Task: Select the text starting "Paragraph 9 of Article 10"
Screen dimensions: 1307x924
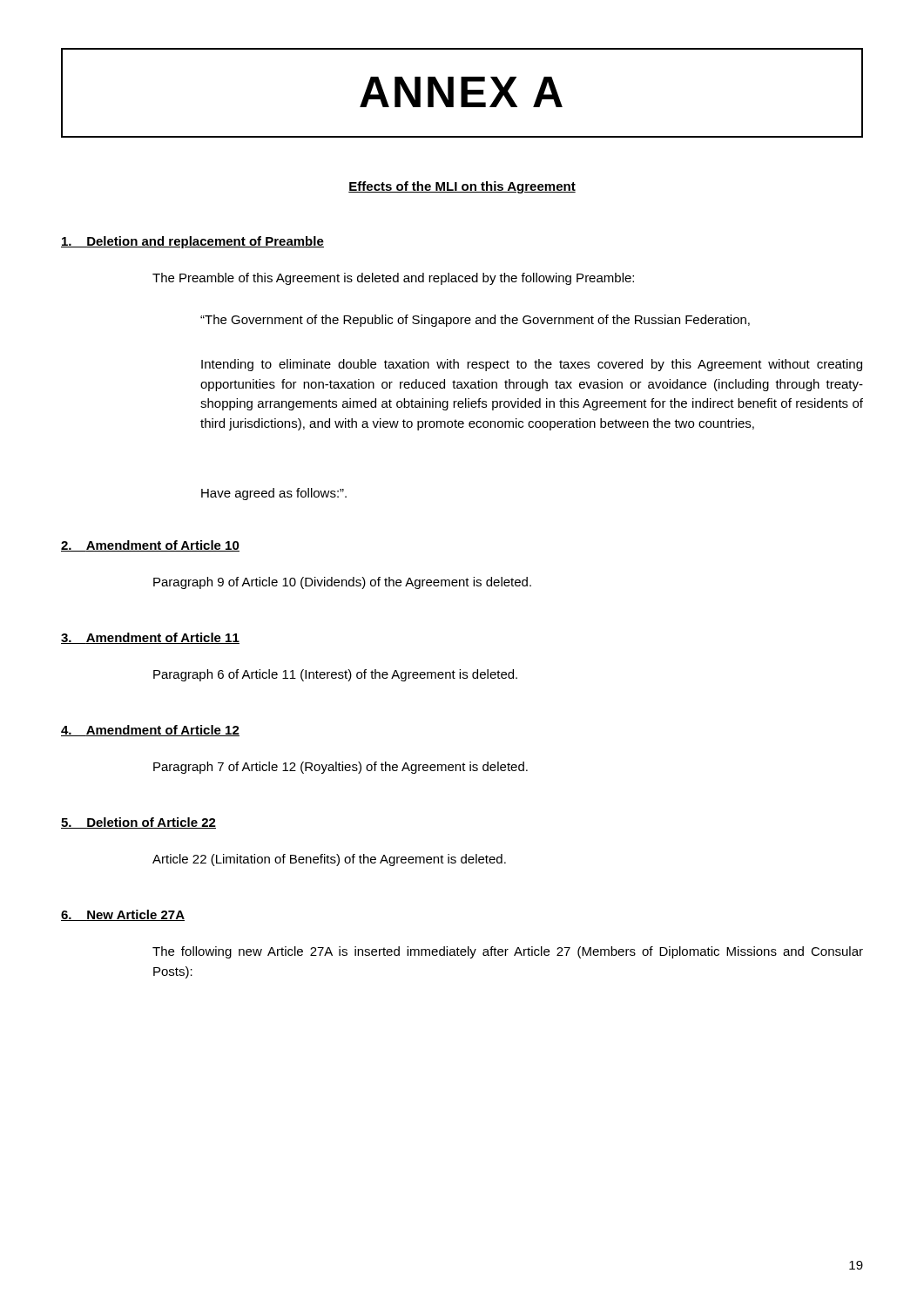Action: pos(342,582)
